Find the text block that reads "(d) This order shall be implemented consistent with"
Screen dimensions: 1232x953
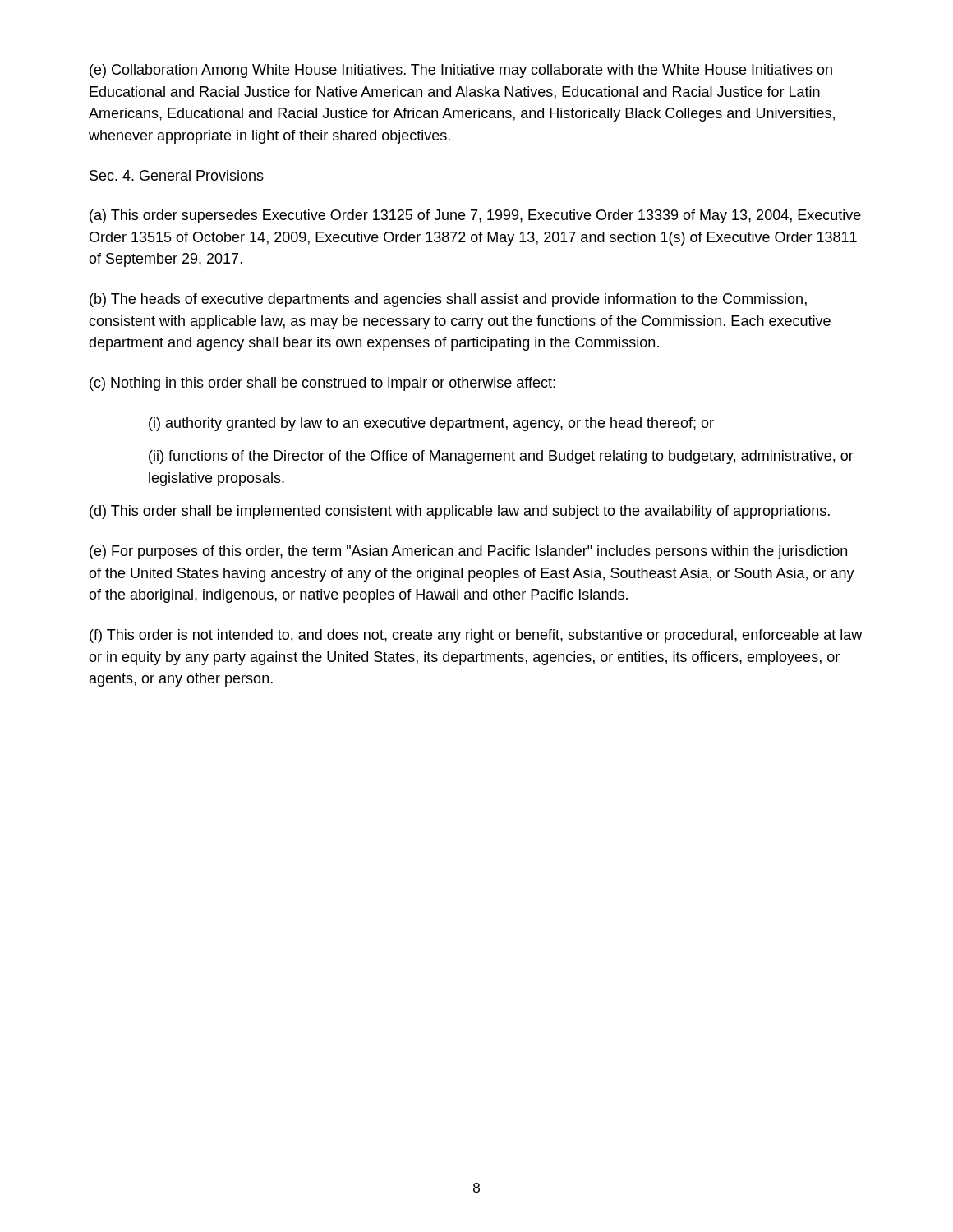(x=460, y=511)
